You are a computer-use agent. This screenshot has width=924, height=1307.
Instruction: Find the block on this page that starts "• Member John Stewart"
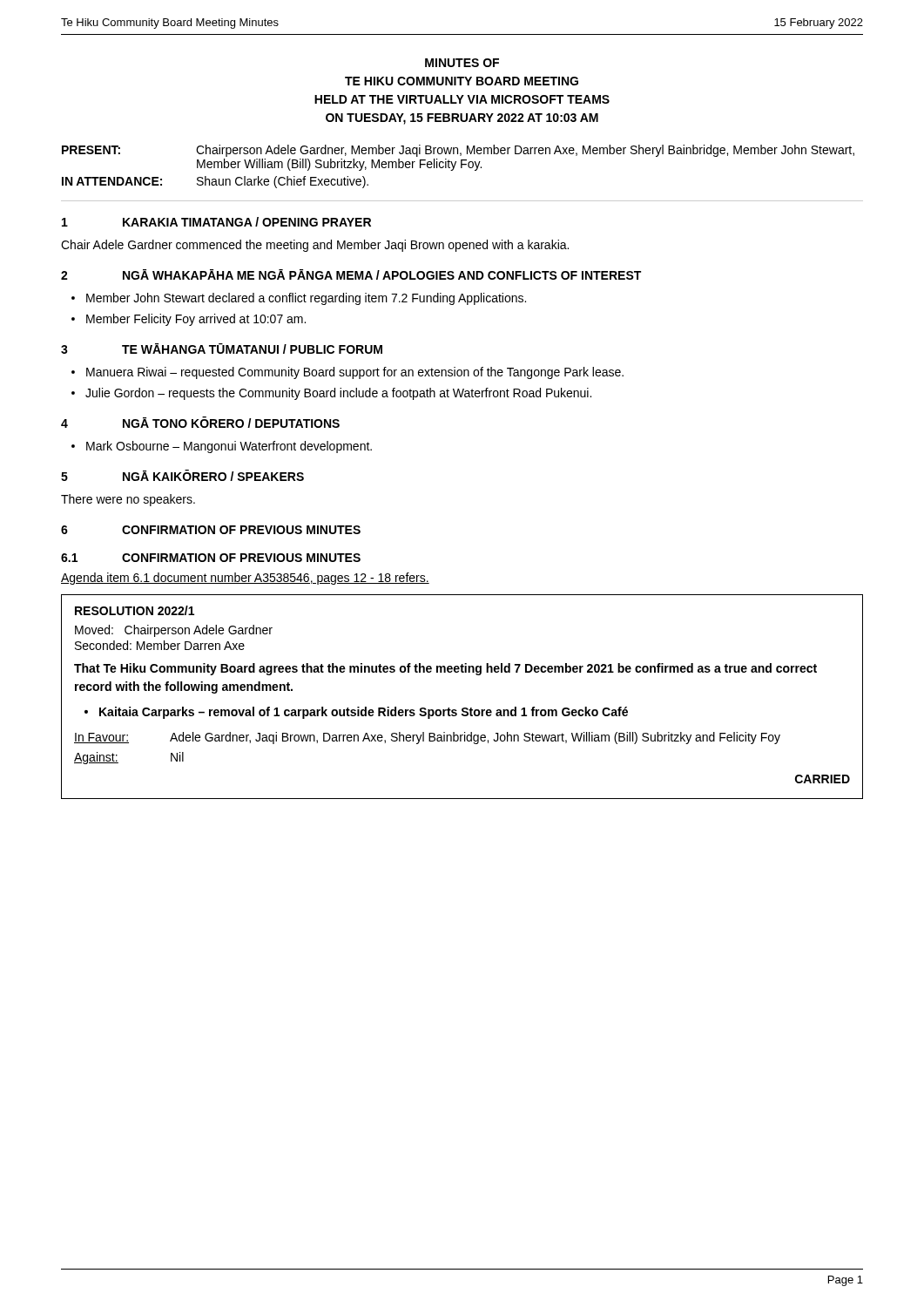pos(462,298)
